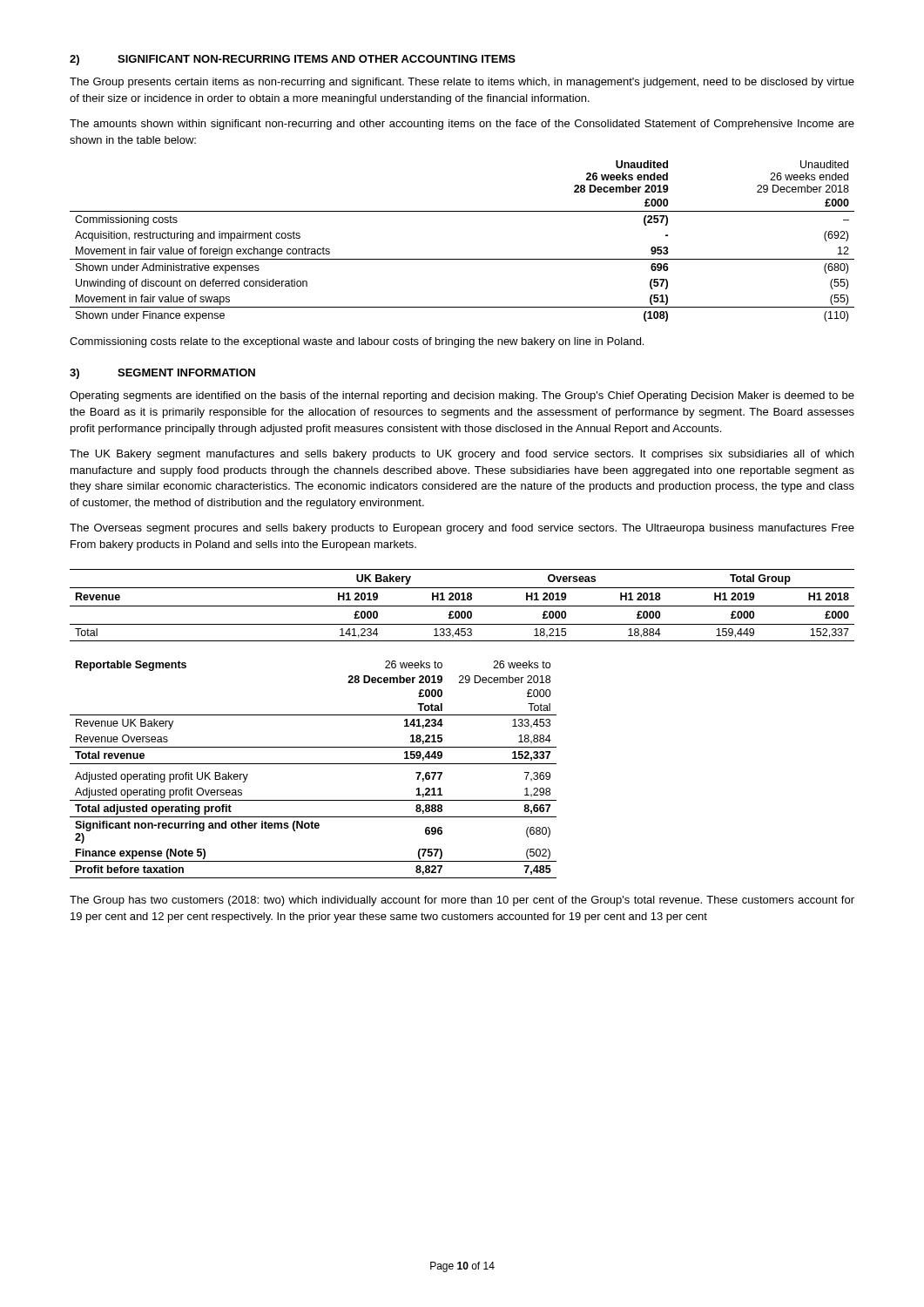The height and width of the screenshot is (1307, 924).
Task: Locate the region starting "The amounts shown within"
Action: [462, 131]
